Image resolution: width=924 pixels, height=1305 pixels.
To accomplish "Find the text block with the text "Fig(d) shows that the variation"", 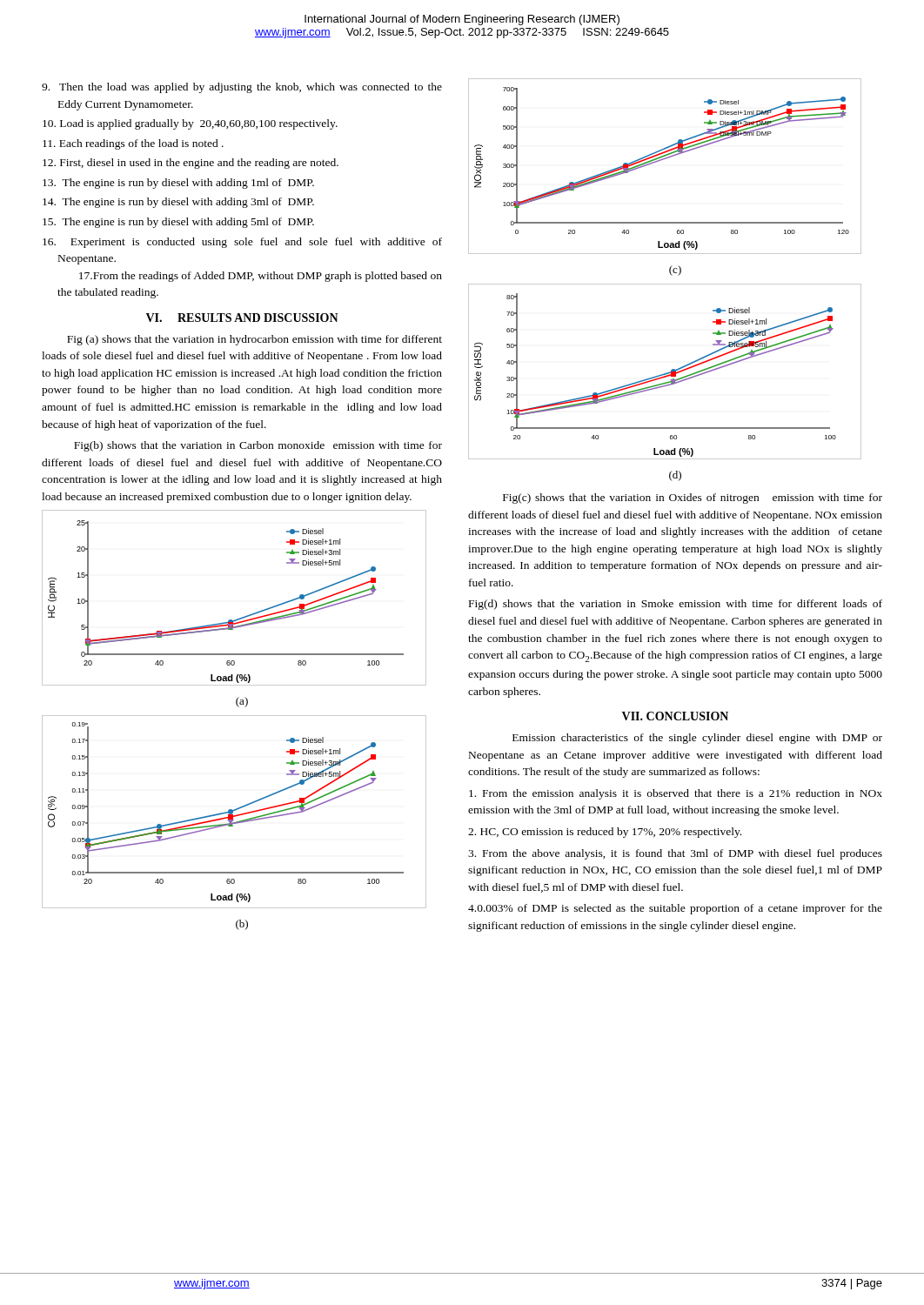I will pos(675,647).
